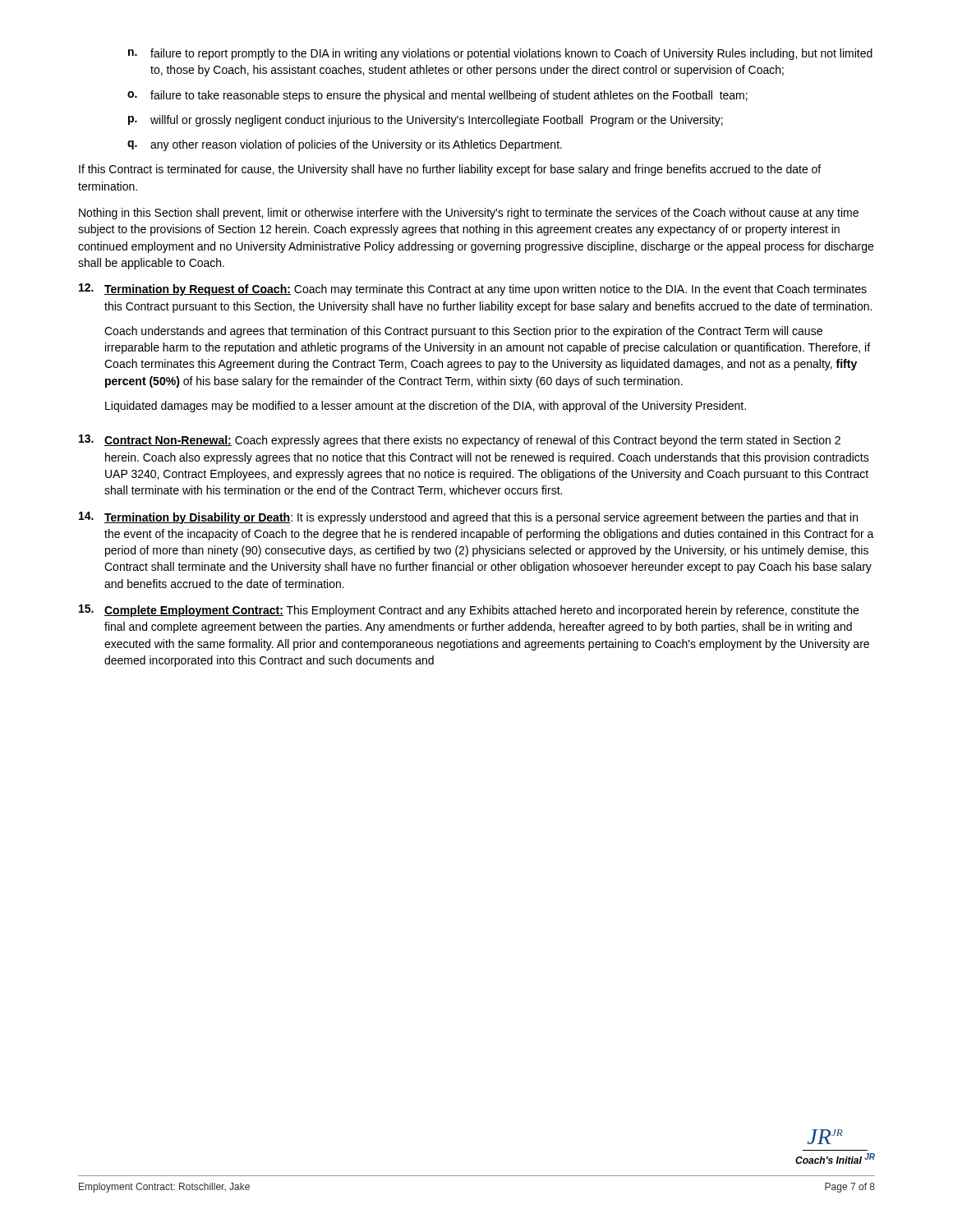Click on the block starting "n. failure to report promptly to"
This screenshot has height=1232, width=953.
(501, 62)
